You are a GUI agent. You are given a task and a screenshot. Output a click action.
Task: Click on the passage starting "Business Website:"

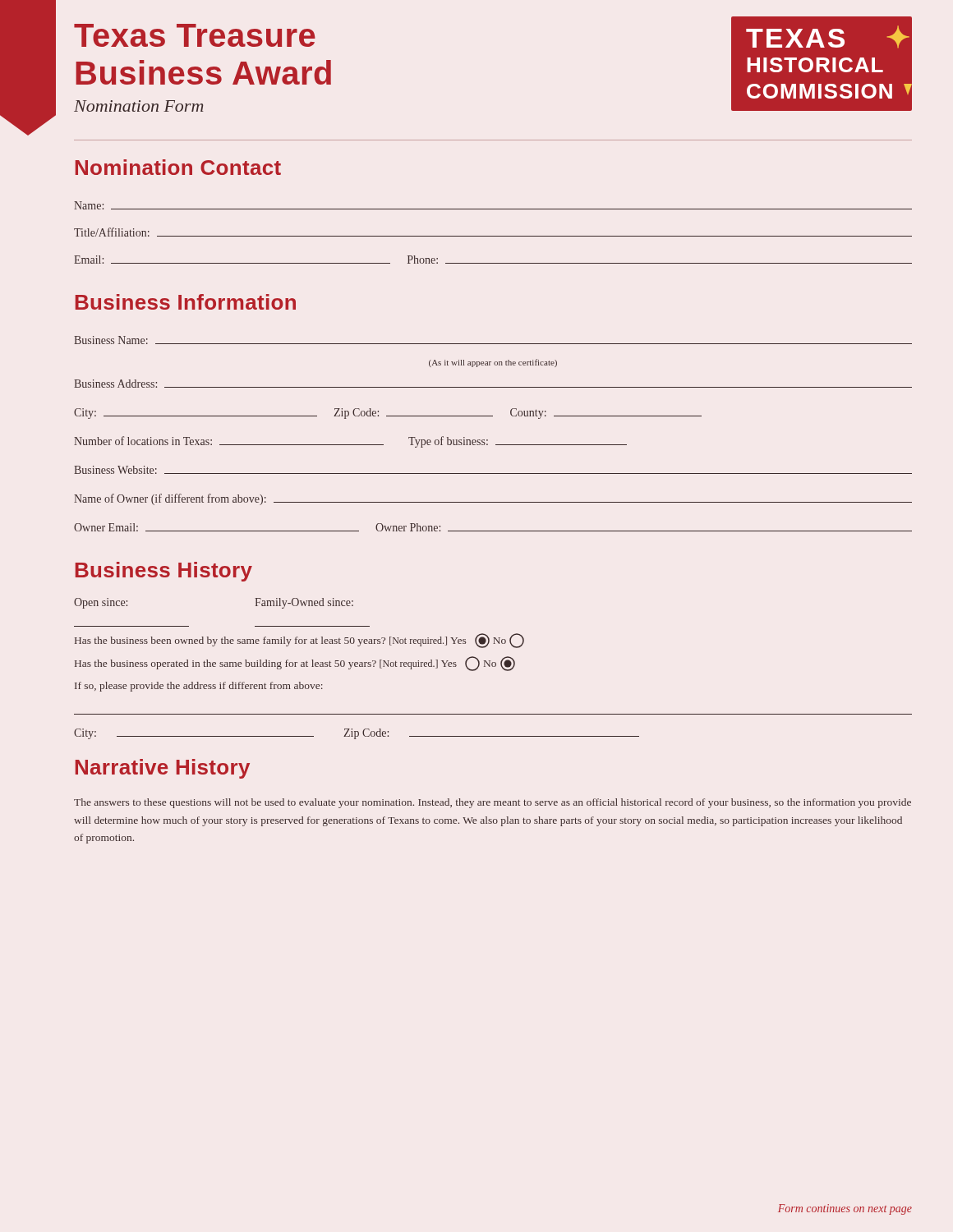pos(493,468)
